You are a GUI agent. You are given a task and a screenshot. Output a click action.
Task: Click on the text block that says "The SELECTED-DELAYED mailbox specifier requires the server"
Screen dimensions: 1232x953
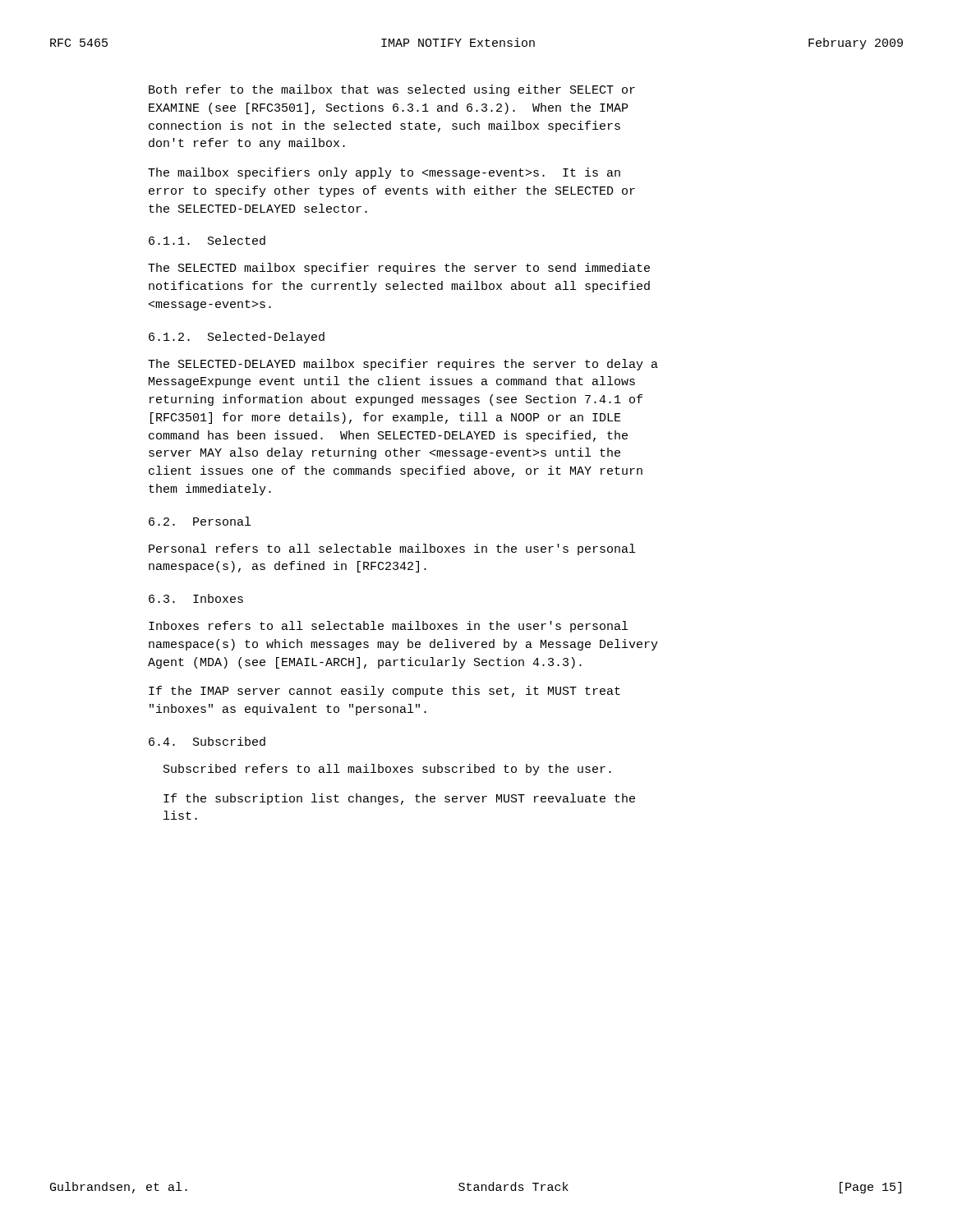(x=403, y=427)
